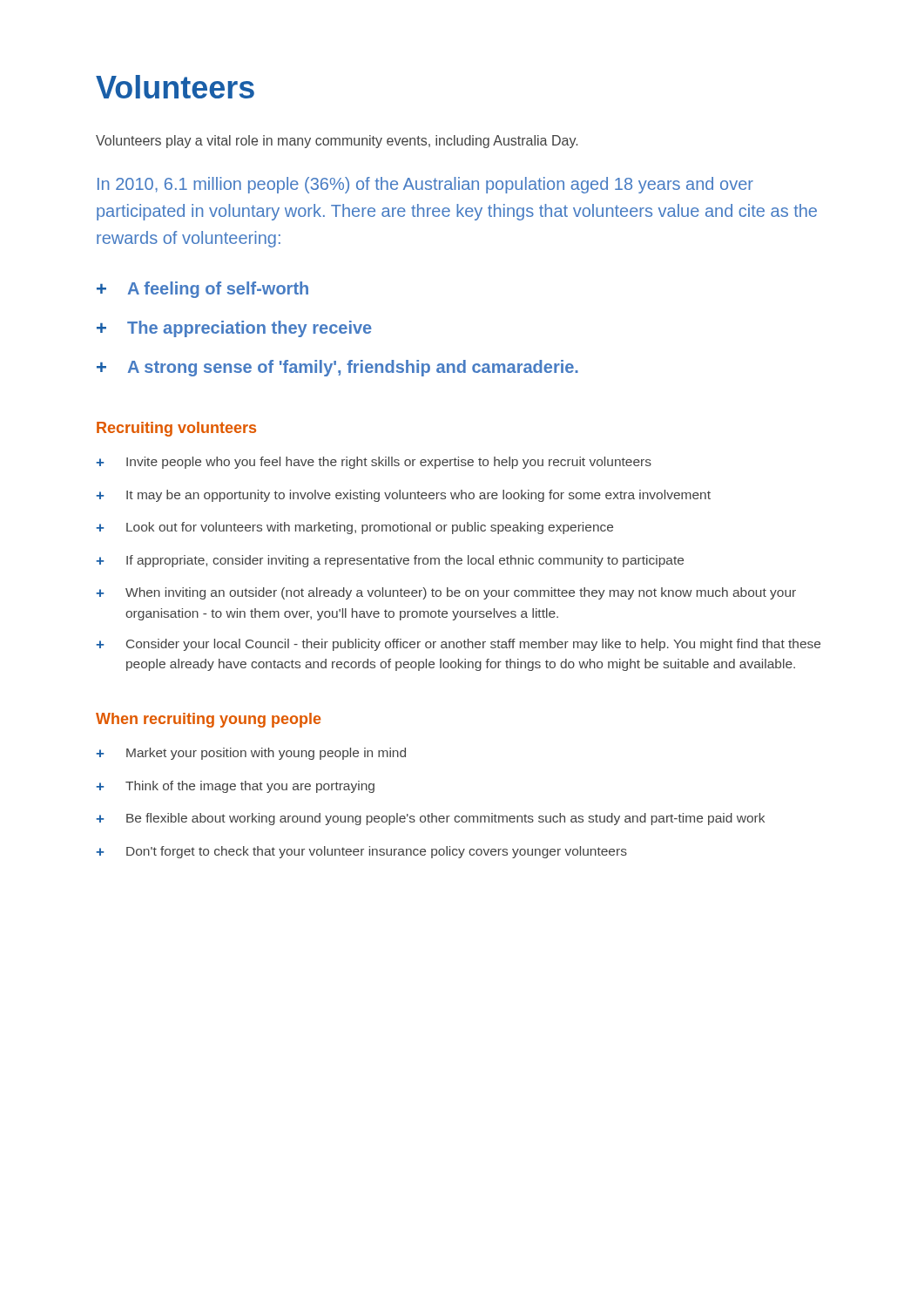924x1307 pixels.
Task: Click on the passage starting "In 2010, 6.1 million people"
Action: [x=462, y=211]
